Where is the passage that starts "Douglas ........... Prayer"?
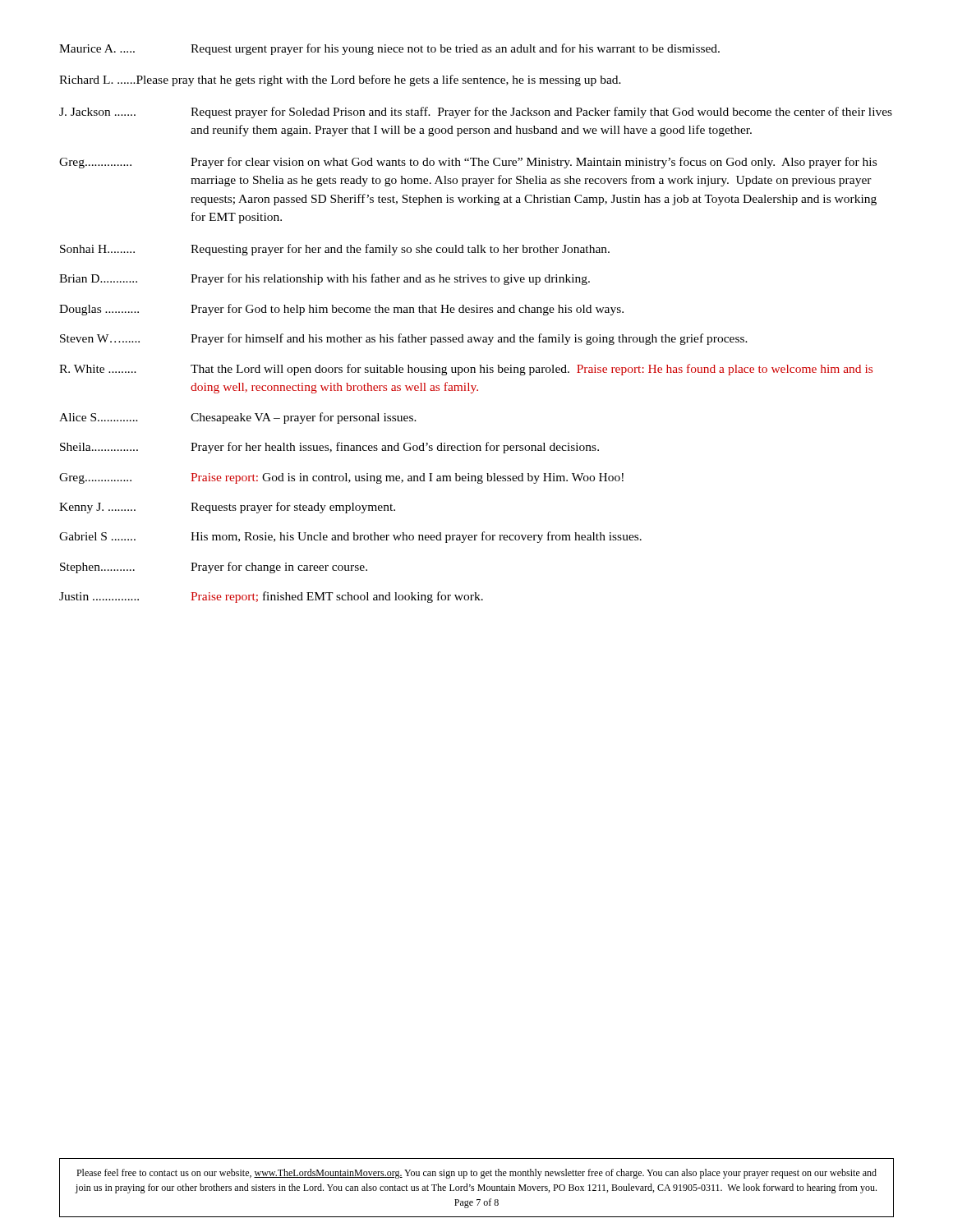The image size is (953, 1232). point(476,309)
